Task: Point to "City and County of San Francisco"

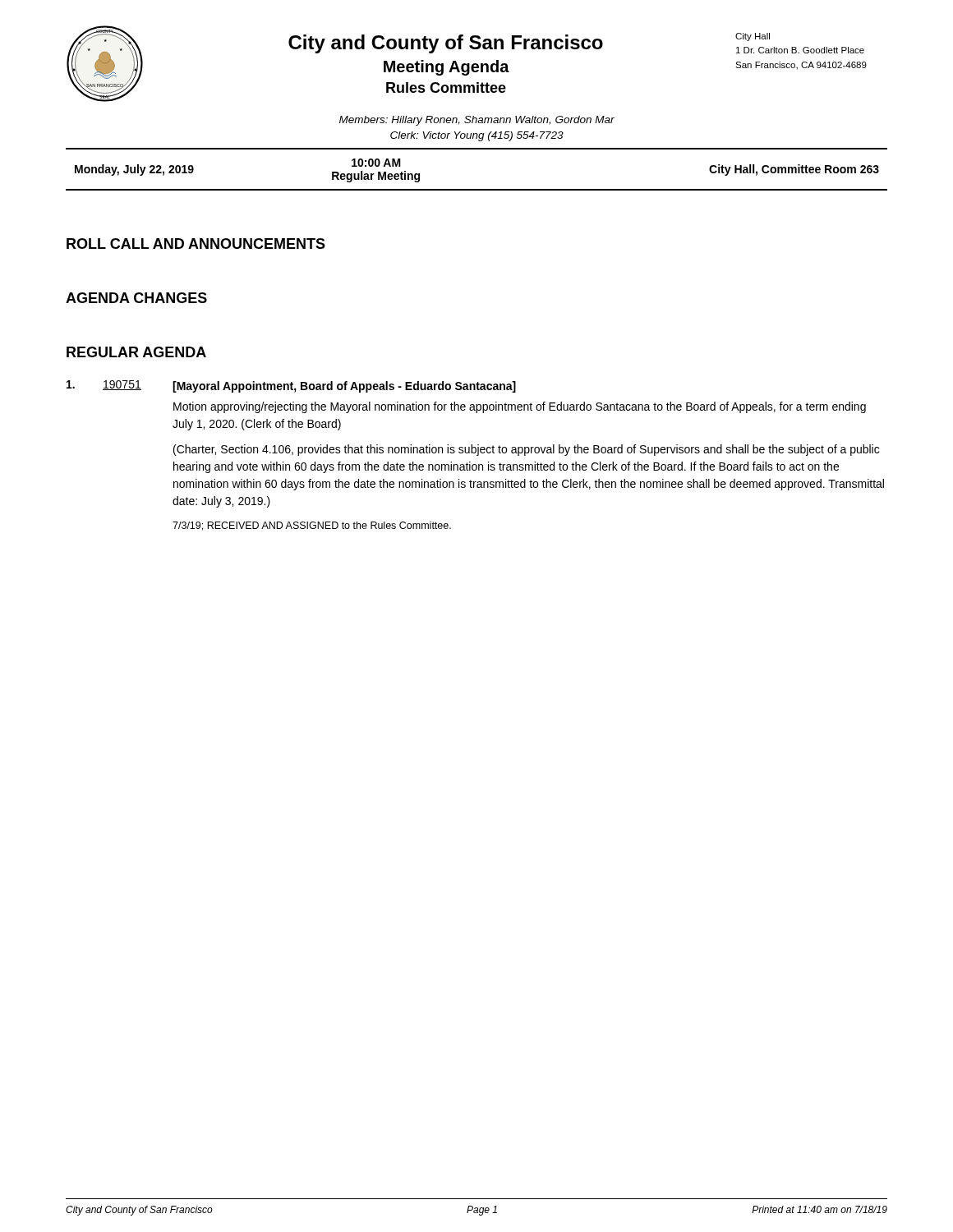Action: tap(446, 42)
